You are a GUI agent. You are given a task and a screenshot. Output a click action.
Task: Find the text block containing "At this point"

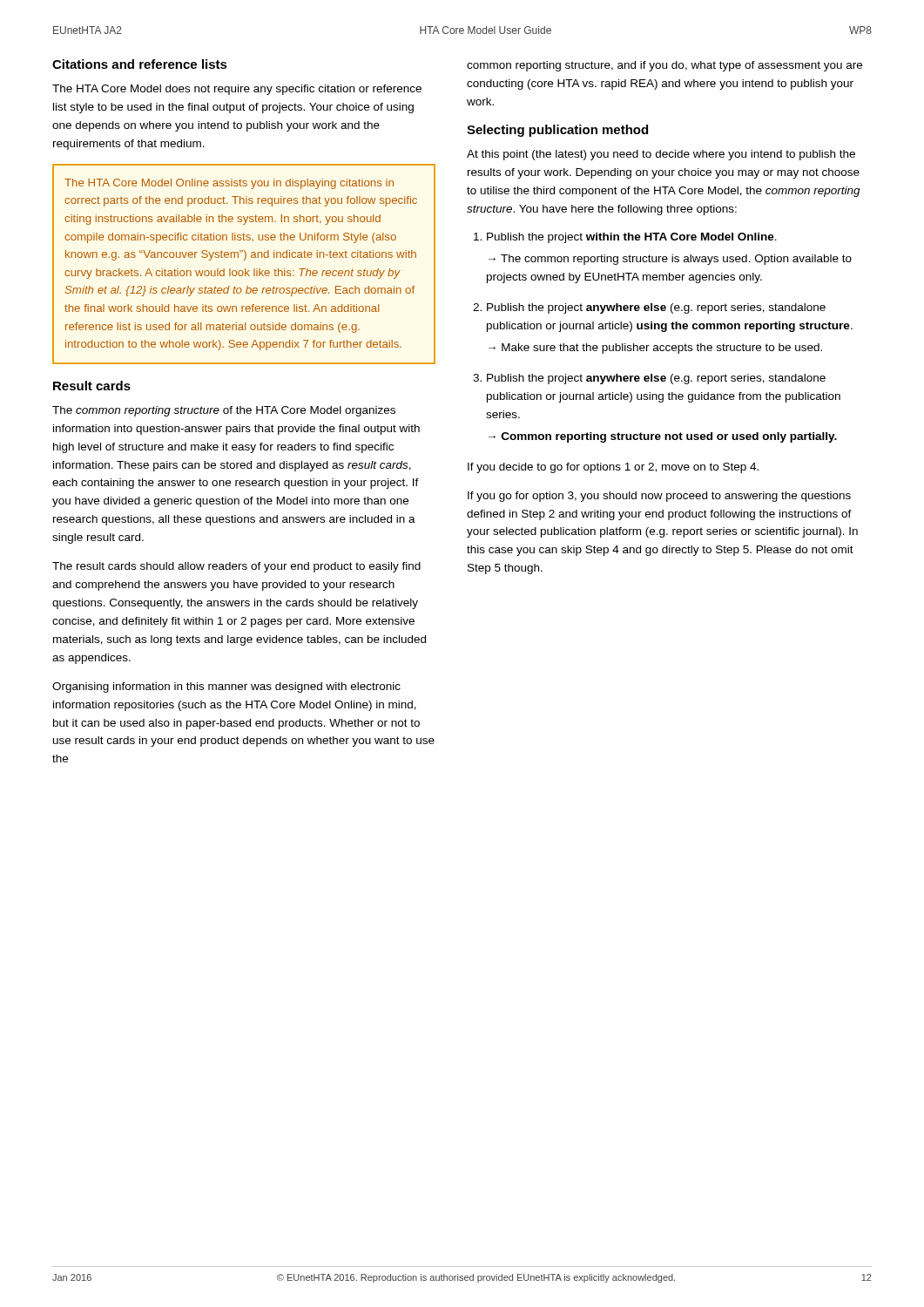(663, 181)
